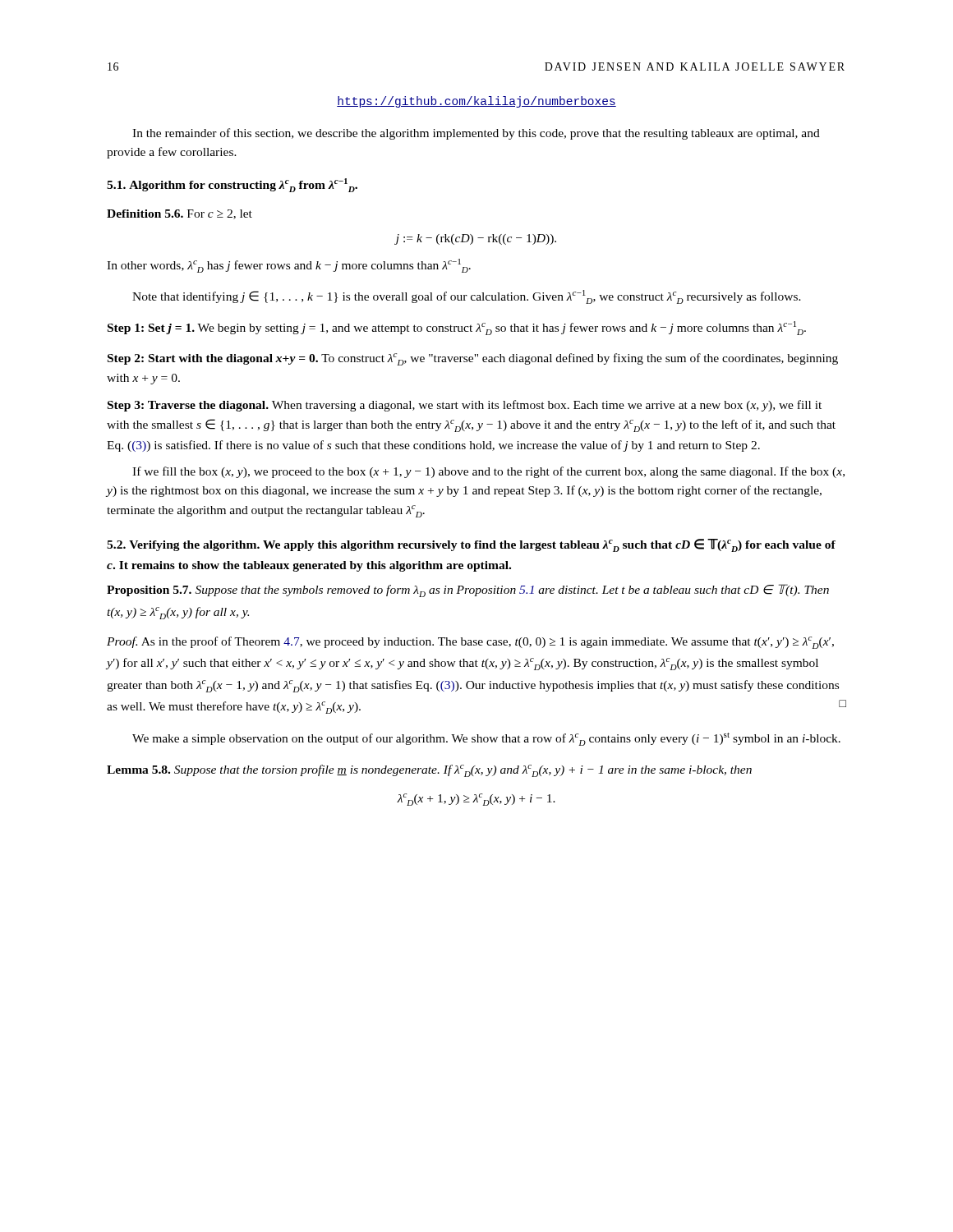Find the region starting "Lemma 5.8. Suppose"
The width and height of the screenshot is (953, 1232).
pos(429,770)
